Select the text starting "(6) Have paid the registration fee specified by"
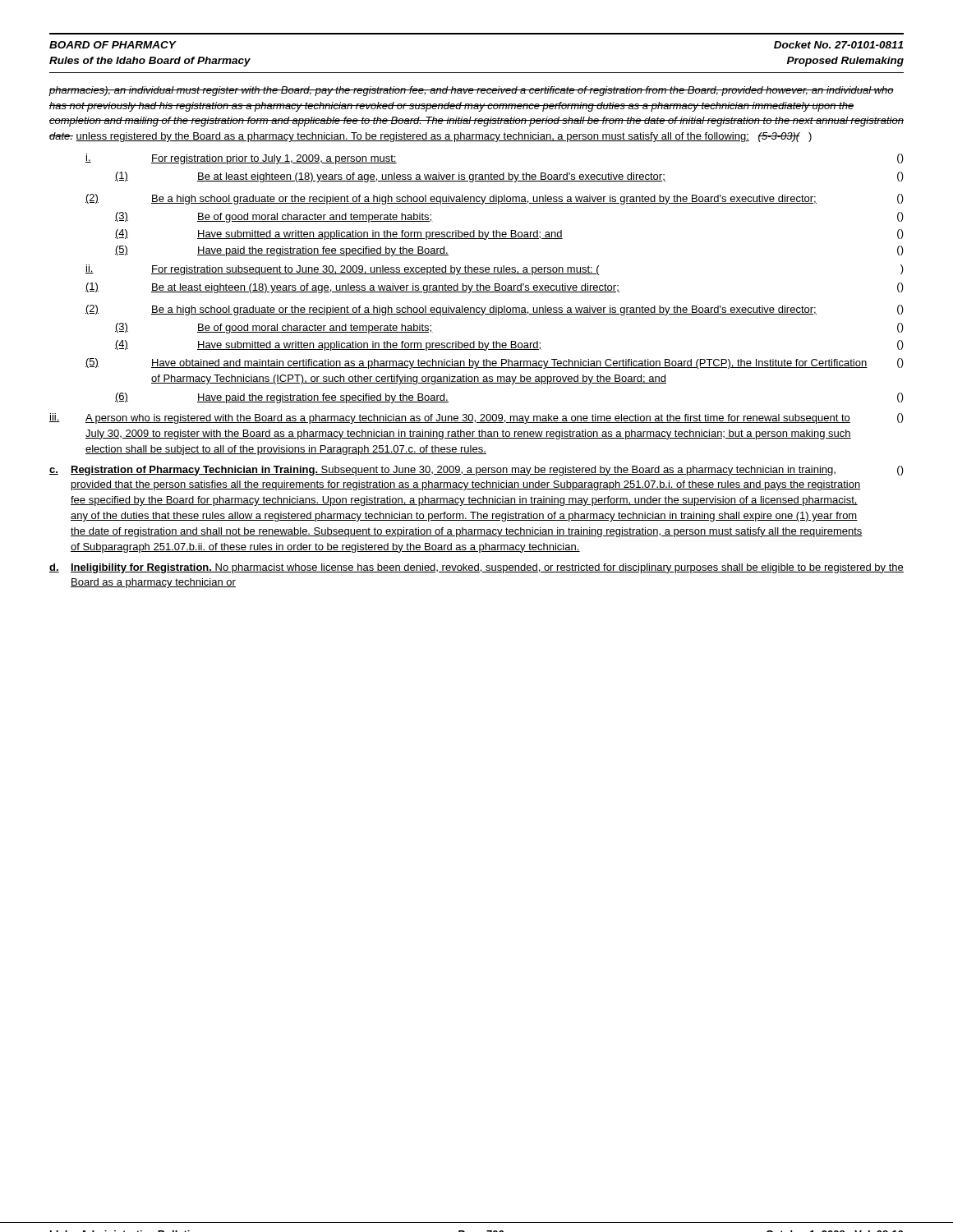953x1232 pixels. coord(120,398)
